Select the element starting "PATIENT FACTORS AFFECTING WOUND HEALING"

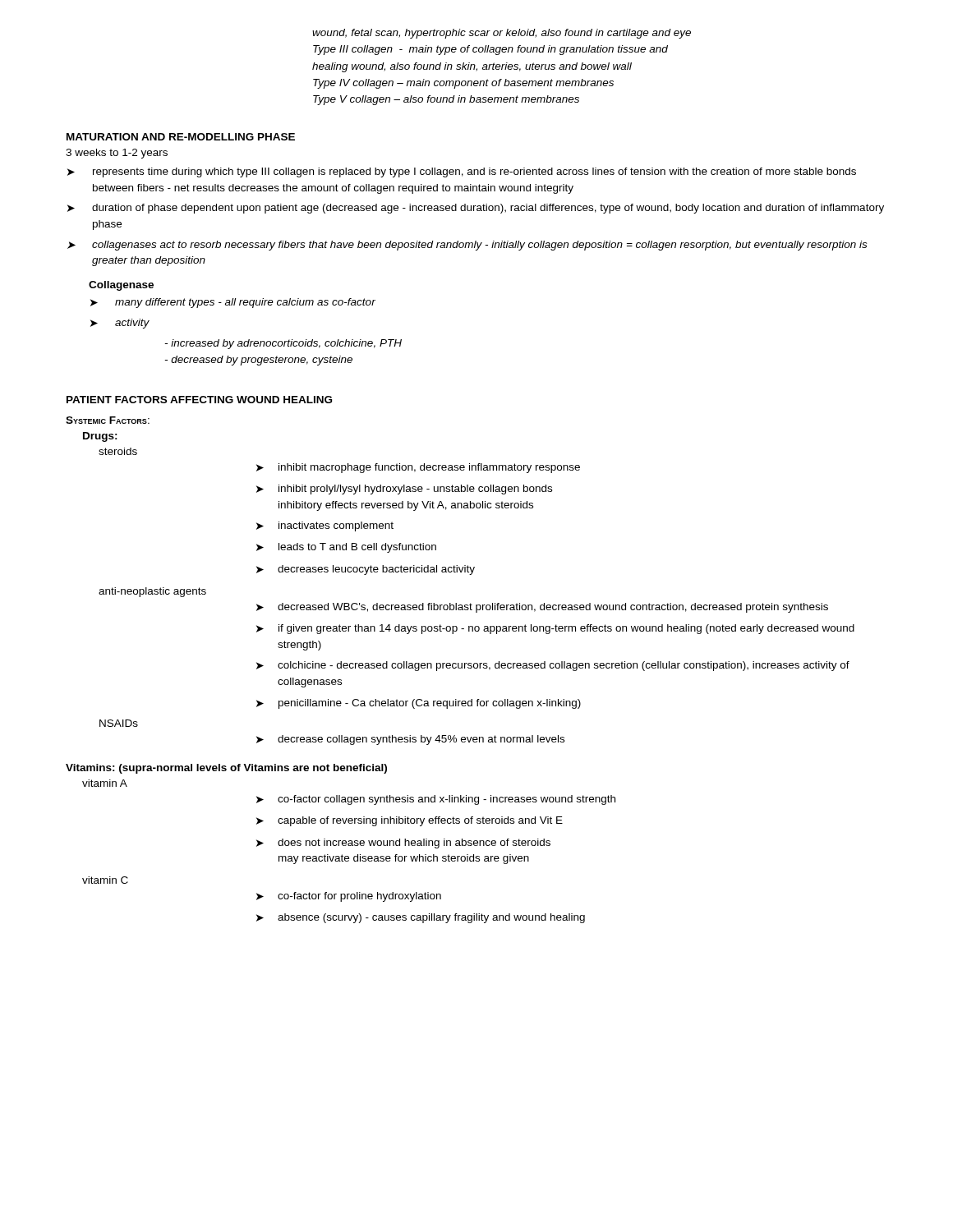click(x=199, y=399)
